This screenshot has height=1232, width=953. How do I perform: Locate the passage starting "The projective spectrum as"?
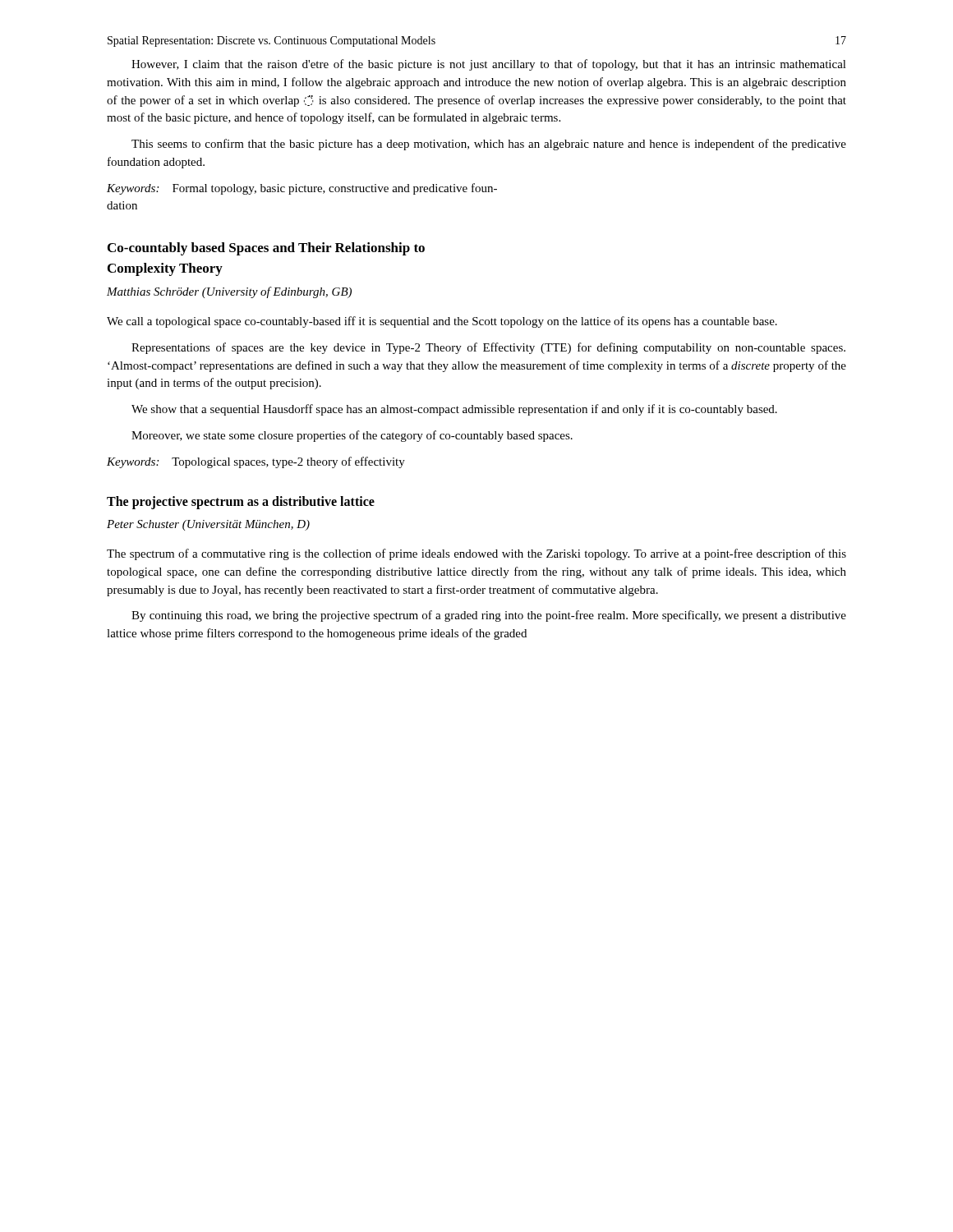241,503
